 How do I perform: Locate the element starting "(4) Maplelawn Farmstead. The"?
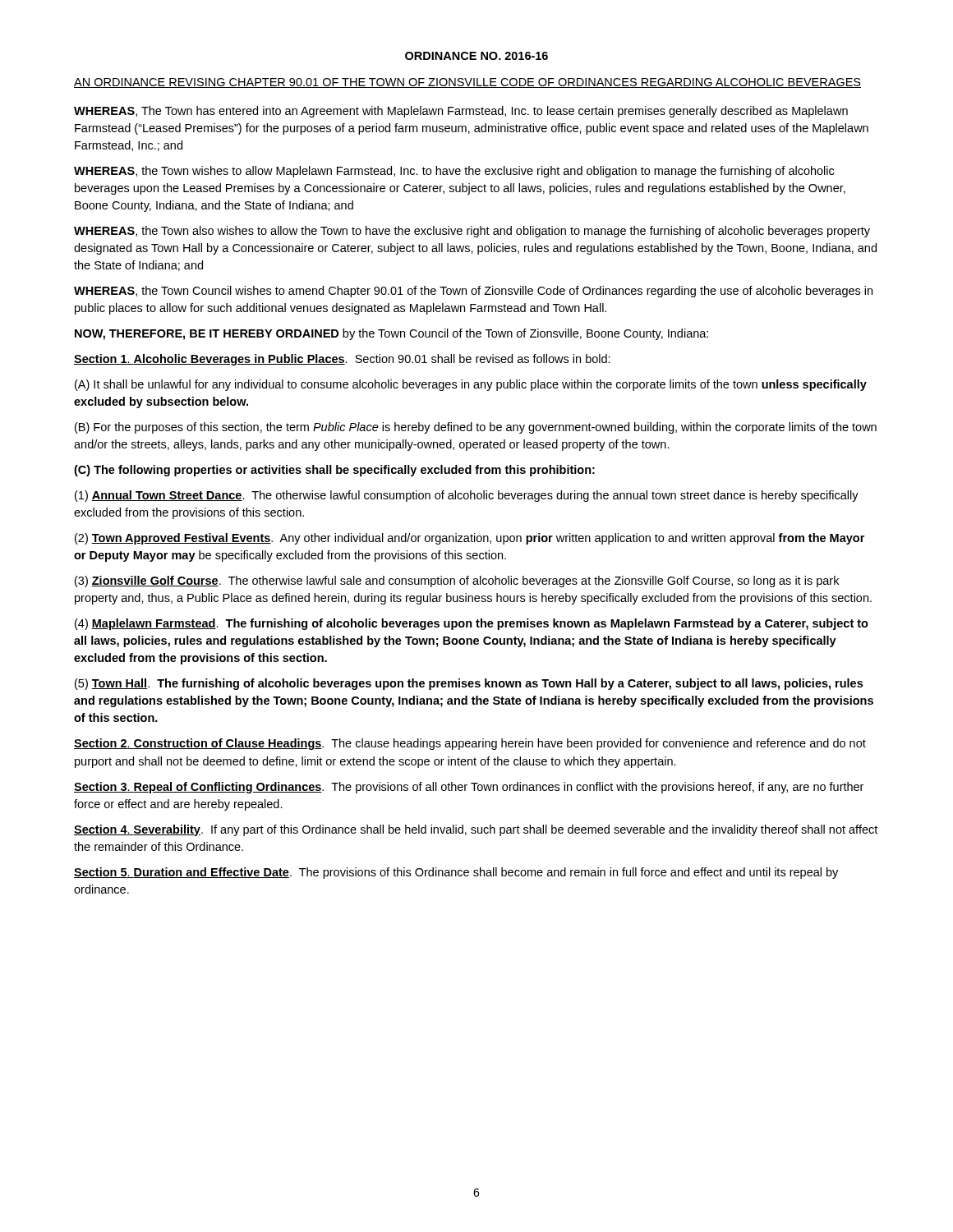click(x=471, y=641)
